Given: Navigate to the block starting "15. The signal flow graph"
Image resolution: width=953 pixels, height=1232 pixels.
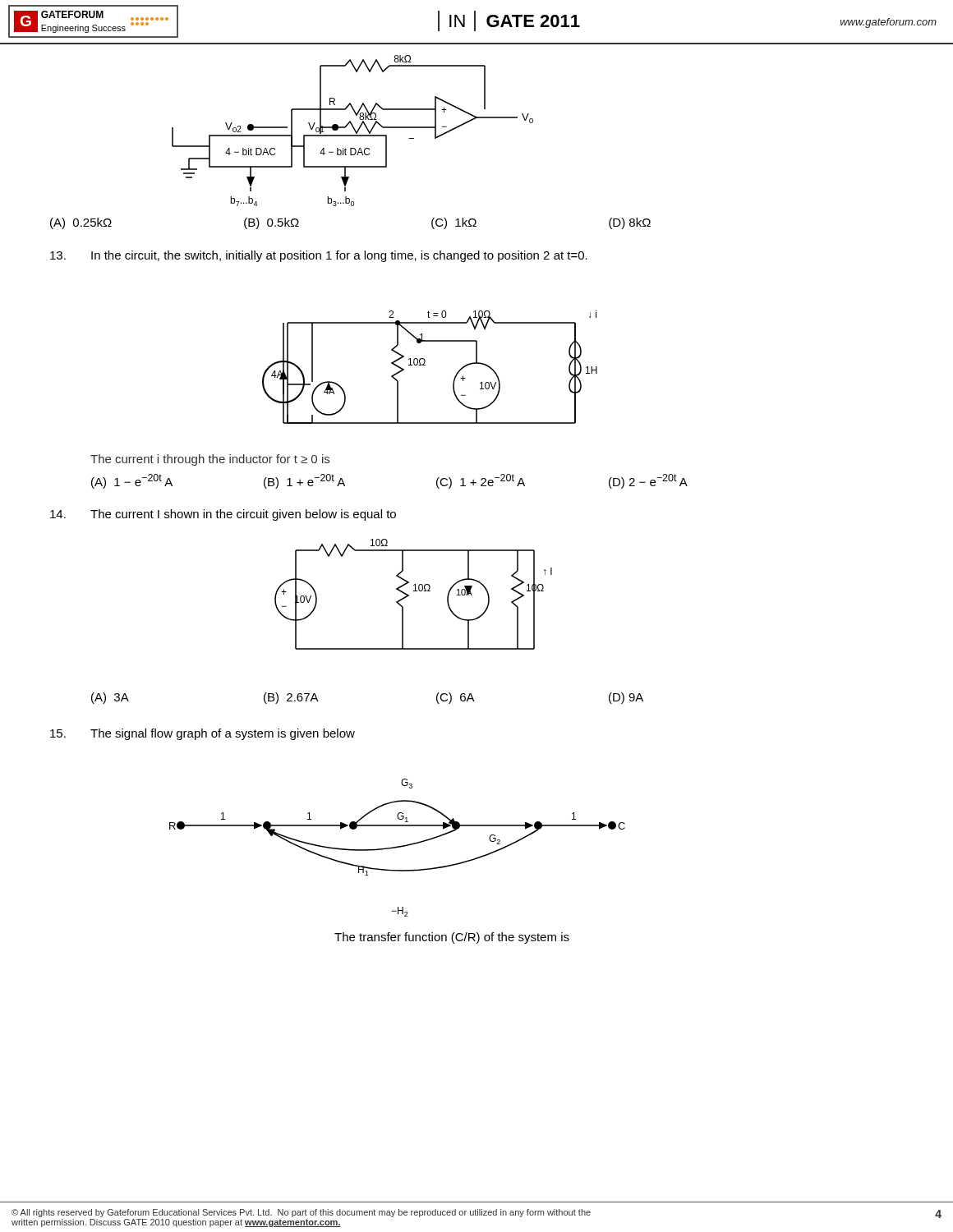Looking at the screenshot, I should tap(202, 734).
